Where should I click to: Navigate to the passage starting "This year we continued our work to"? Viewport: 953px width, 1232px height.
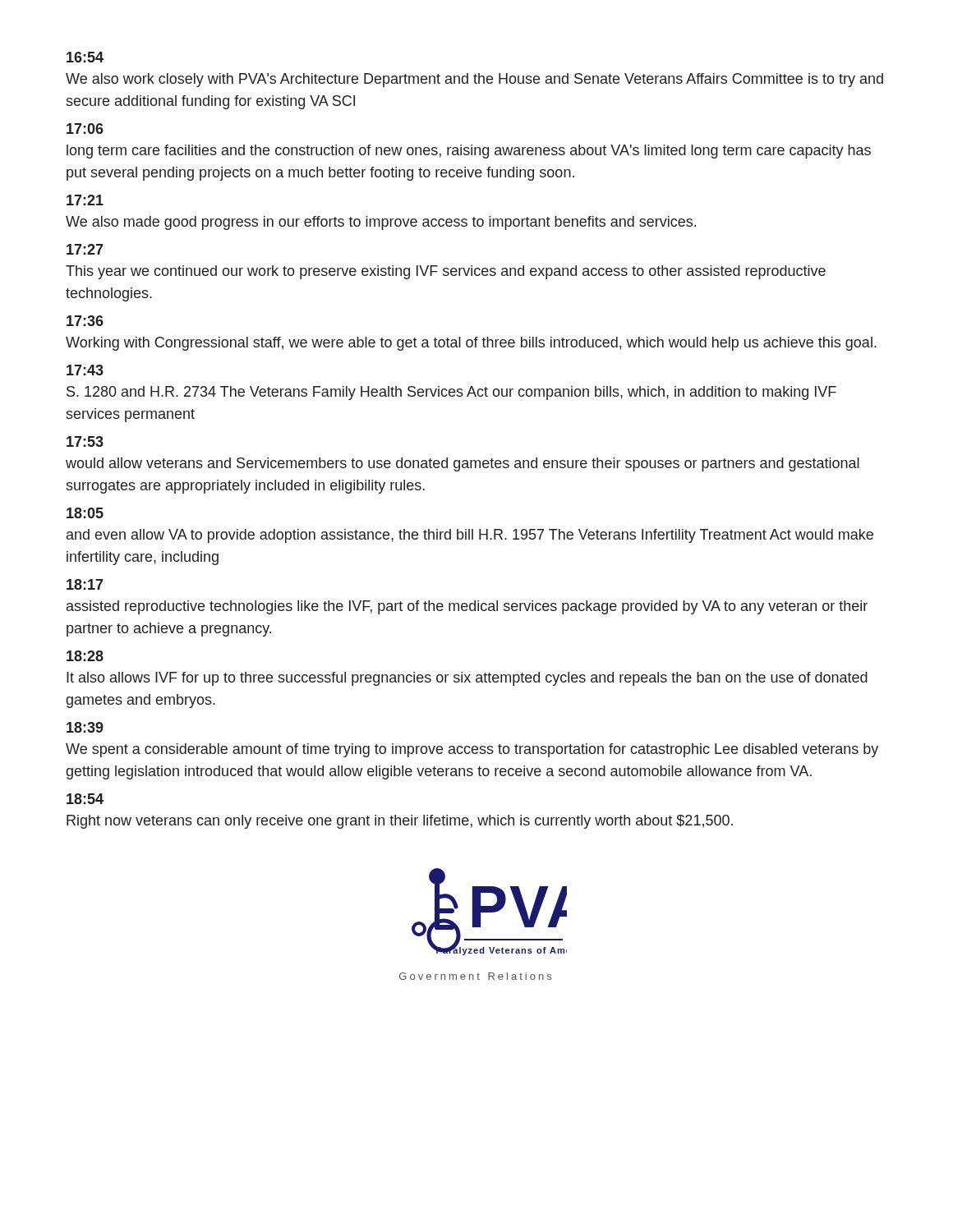tap(446, 282)
